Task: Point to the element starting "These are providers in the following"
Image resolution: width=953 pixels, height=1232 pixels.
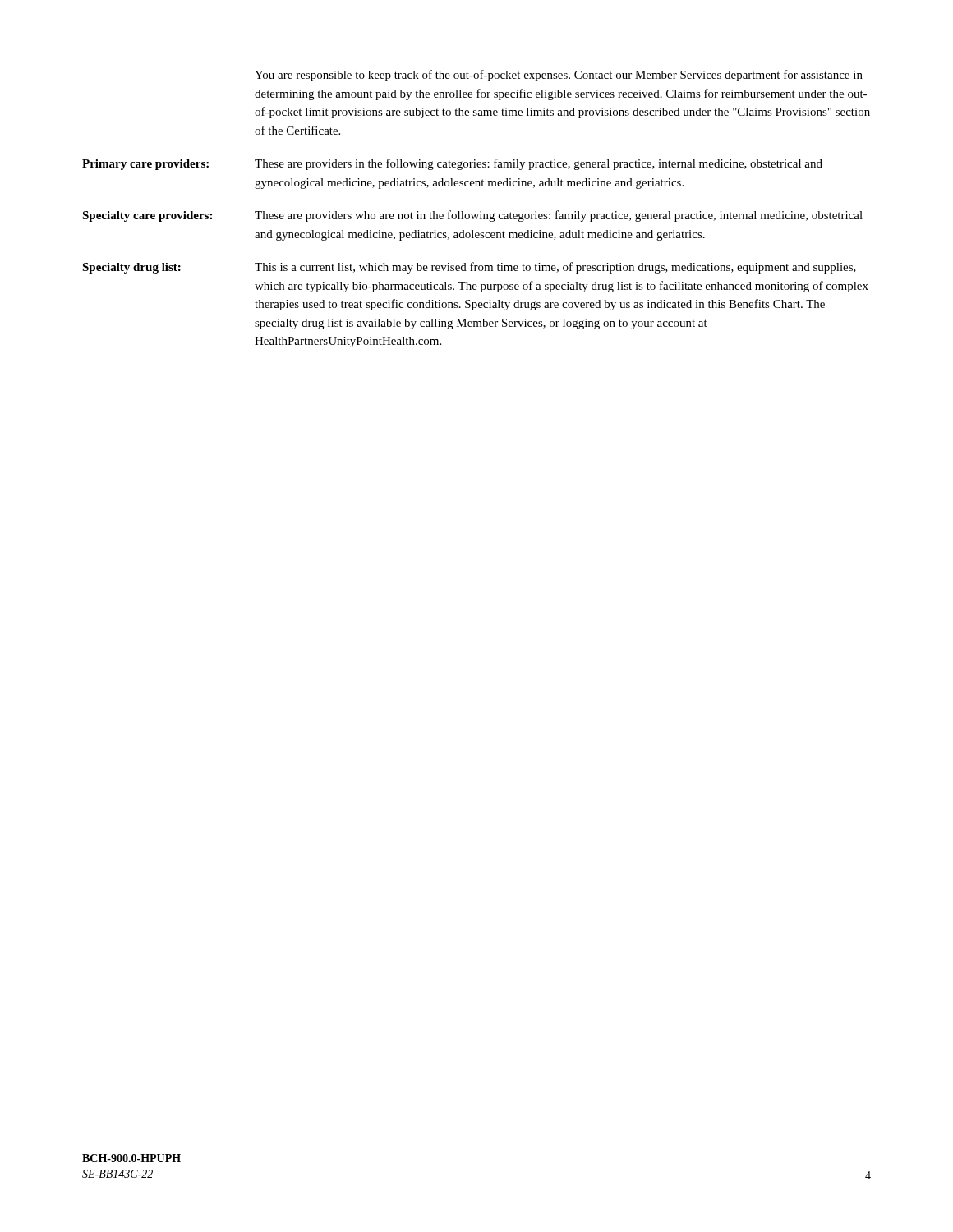Action: pyautogui.click(x=538, y=173)
